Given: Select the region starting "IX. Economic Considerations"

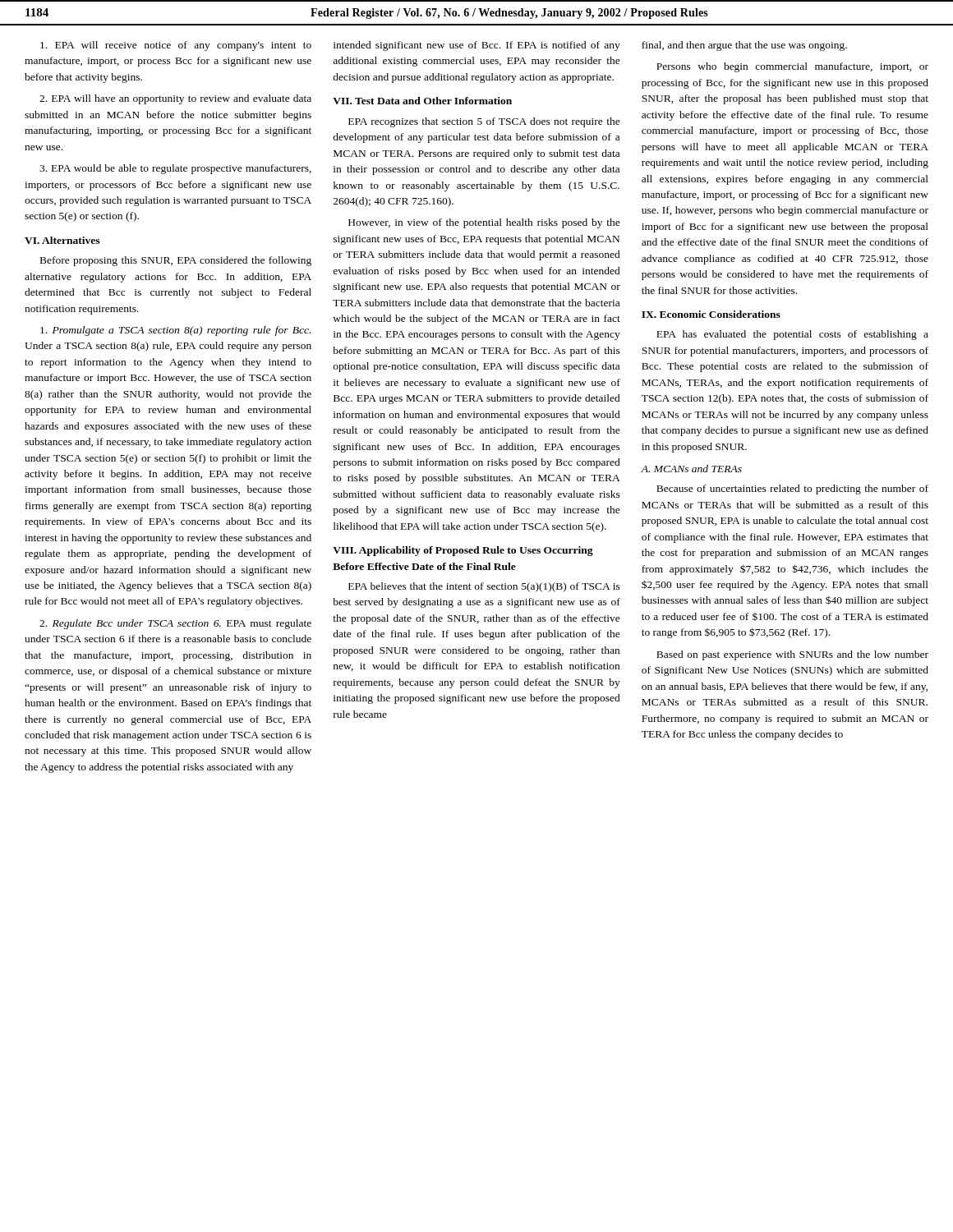Looking at the screenshot, I should click(x=711, y=314).
